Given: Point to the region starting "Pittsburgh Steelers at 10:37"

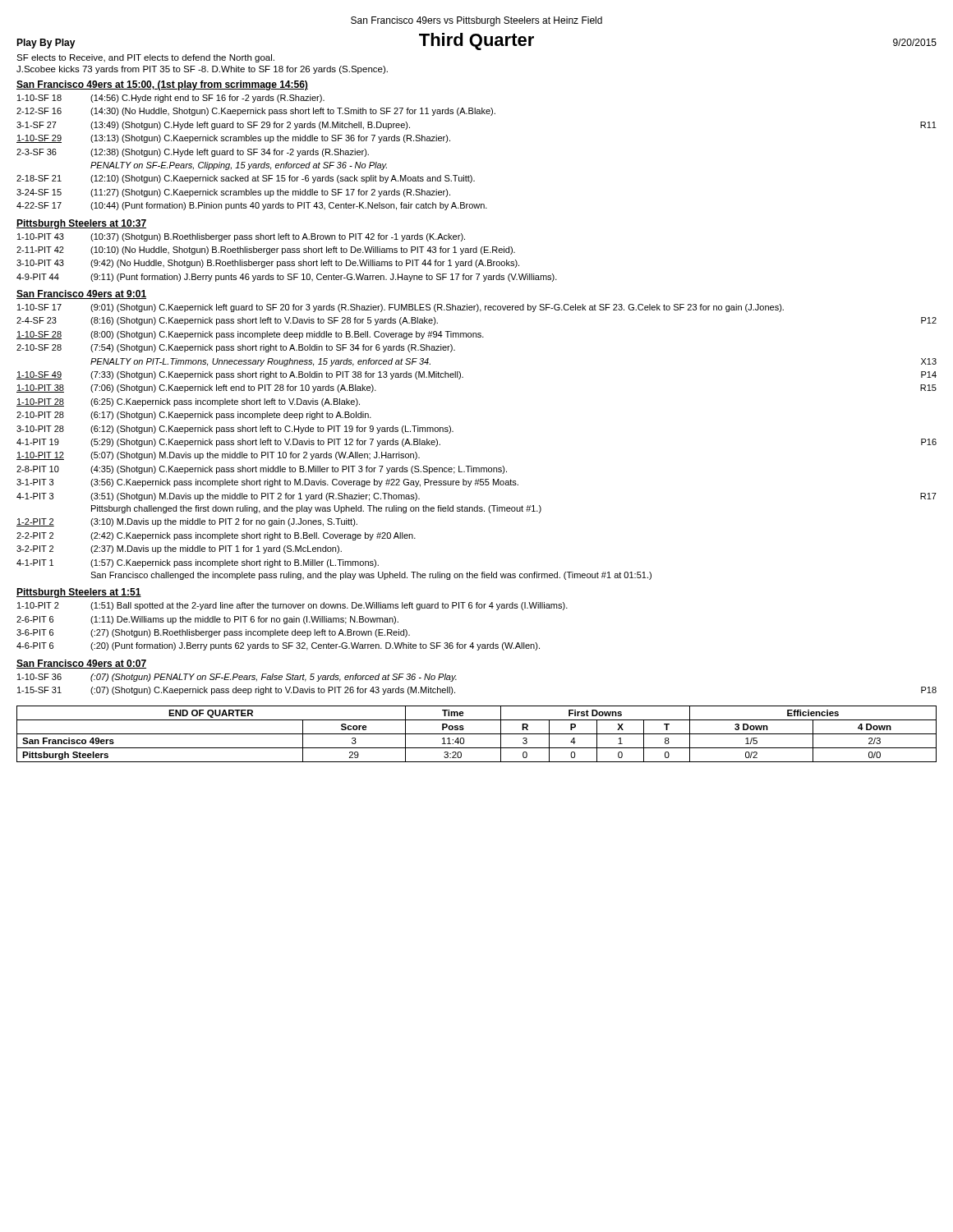Looking at the screenshot, I should tap(81, 223).
